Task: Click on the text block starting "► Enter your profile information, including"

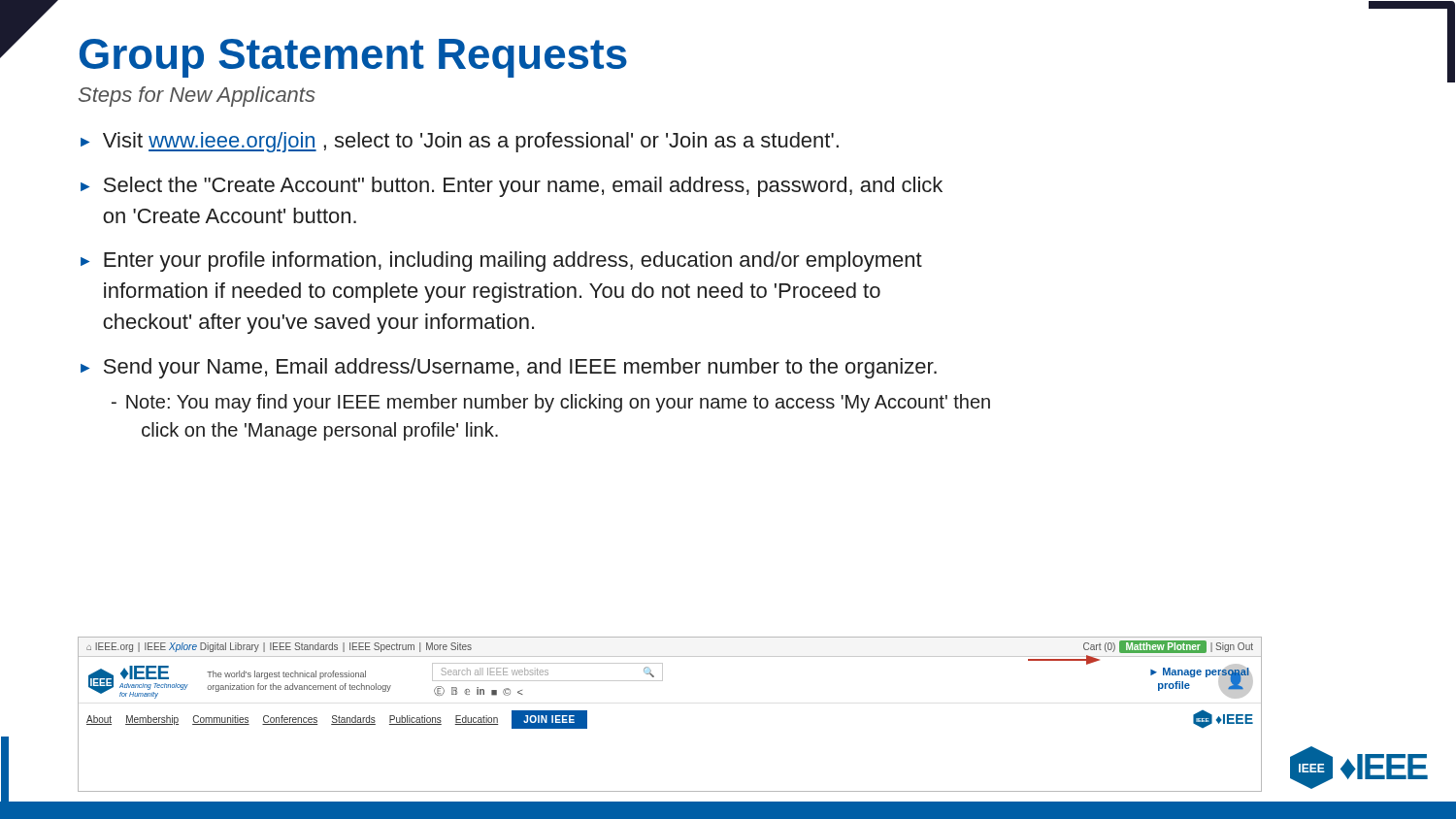Action: click(500, 291)
